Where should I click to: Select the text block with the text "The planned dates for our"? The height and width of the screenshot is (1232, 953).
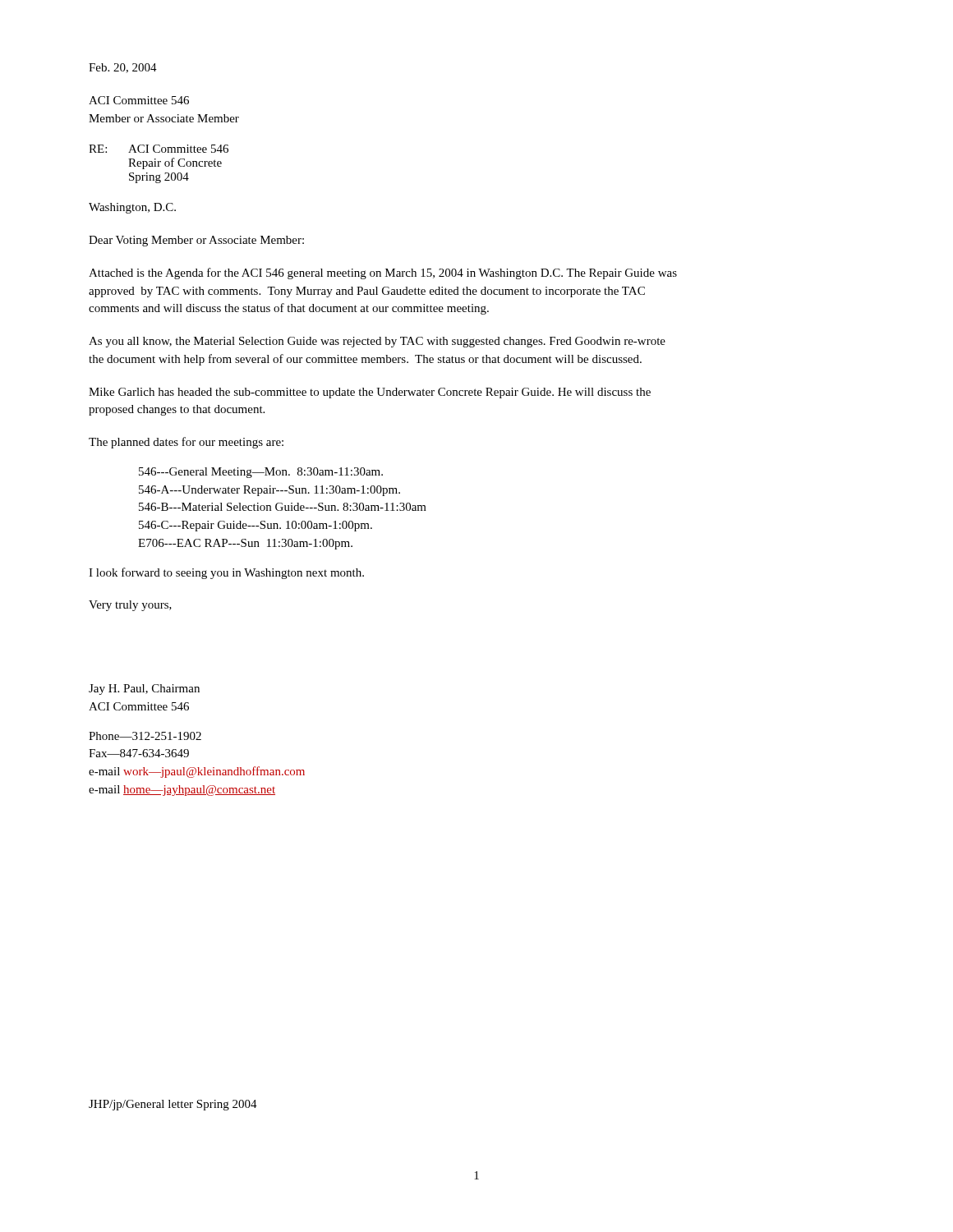click(x=186, y=443)
